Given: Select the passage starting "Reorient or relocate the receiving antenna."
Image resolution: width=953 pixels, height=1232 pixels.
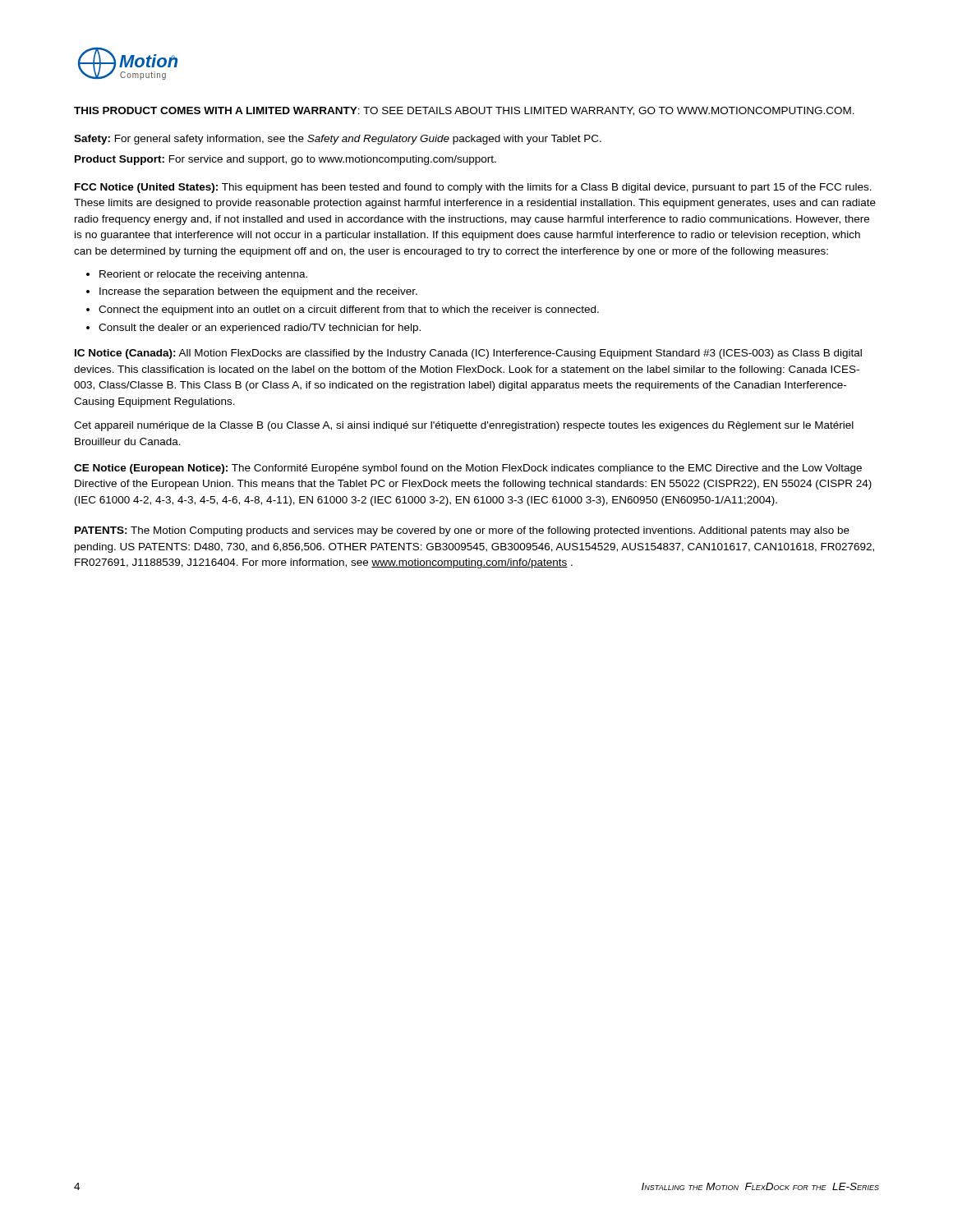Looking at the screenshot, I should 203,274.
